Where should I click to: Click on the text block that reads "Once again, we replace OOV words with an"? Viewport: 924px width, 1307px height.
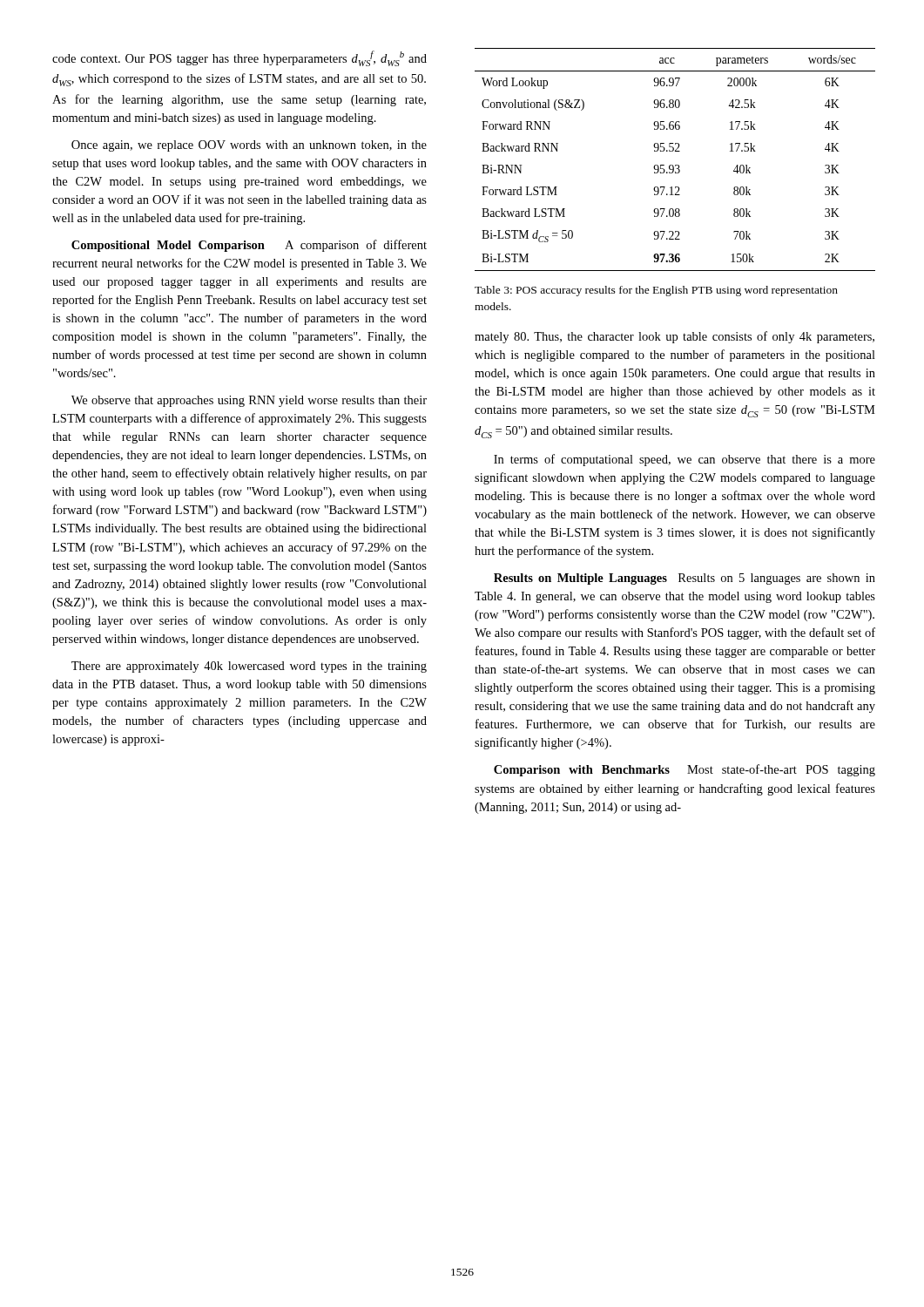[x=240, y=182]
